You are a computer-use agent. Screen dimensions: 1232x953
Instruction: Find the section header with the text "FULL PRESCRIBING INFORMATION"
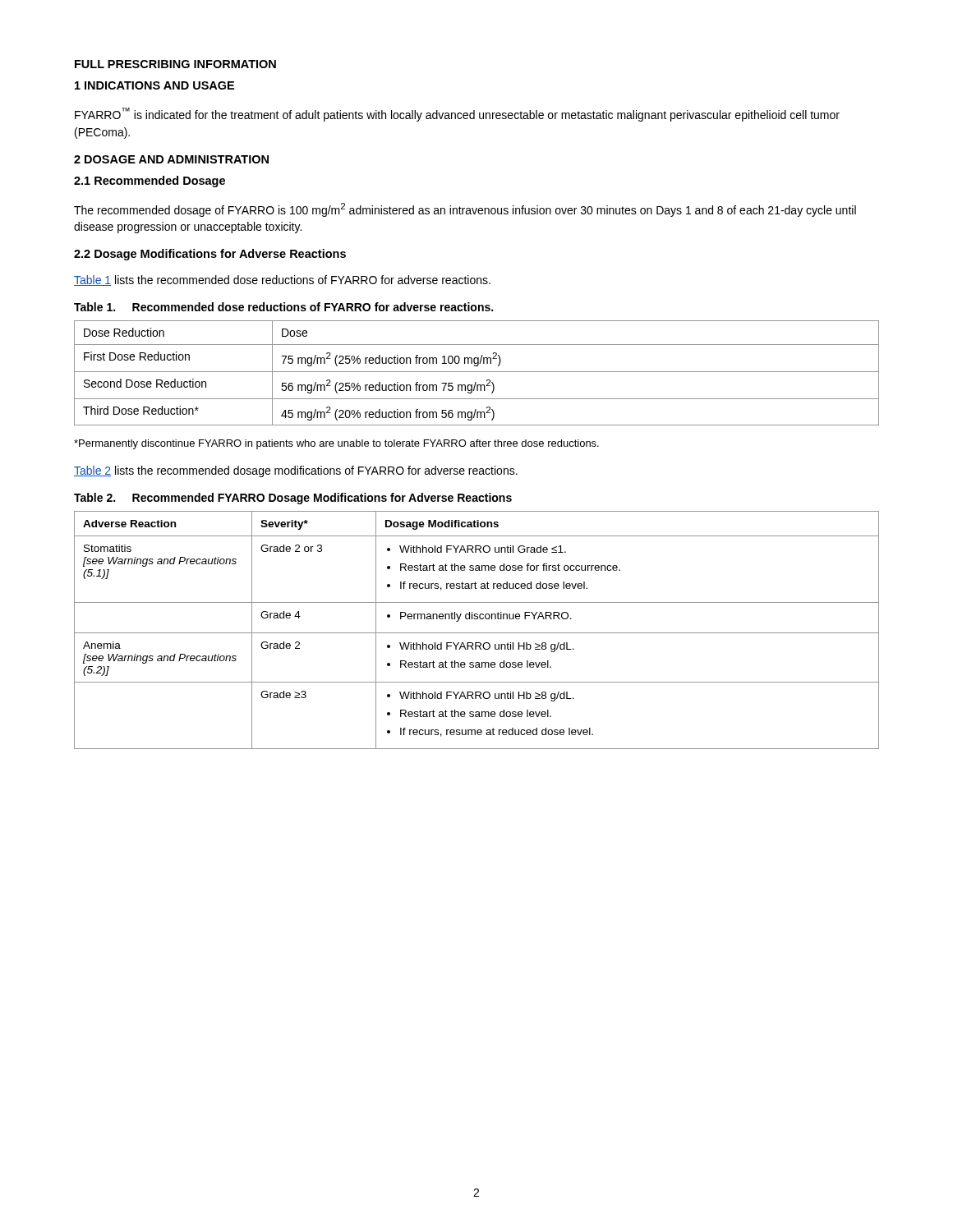pyautogui.click(x=175, y=64)
